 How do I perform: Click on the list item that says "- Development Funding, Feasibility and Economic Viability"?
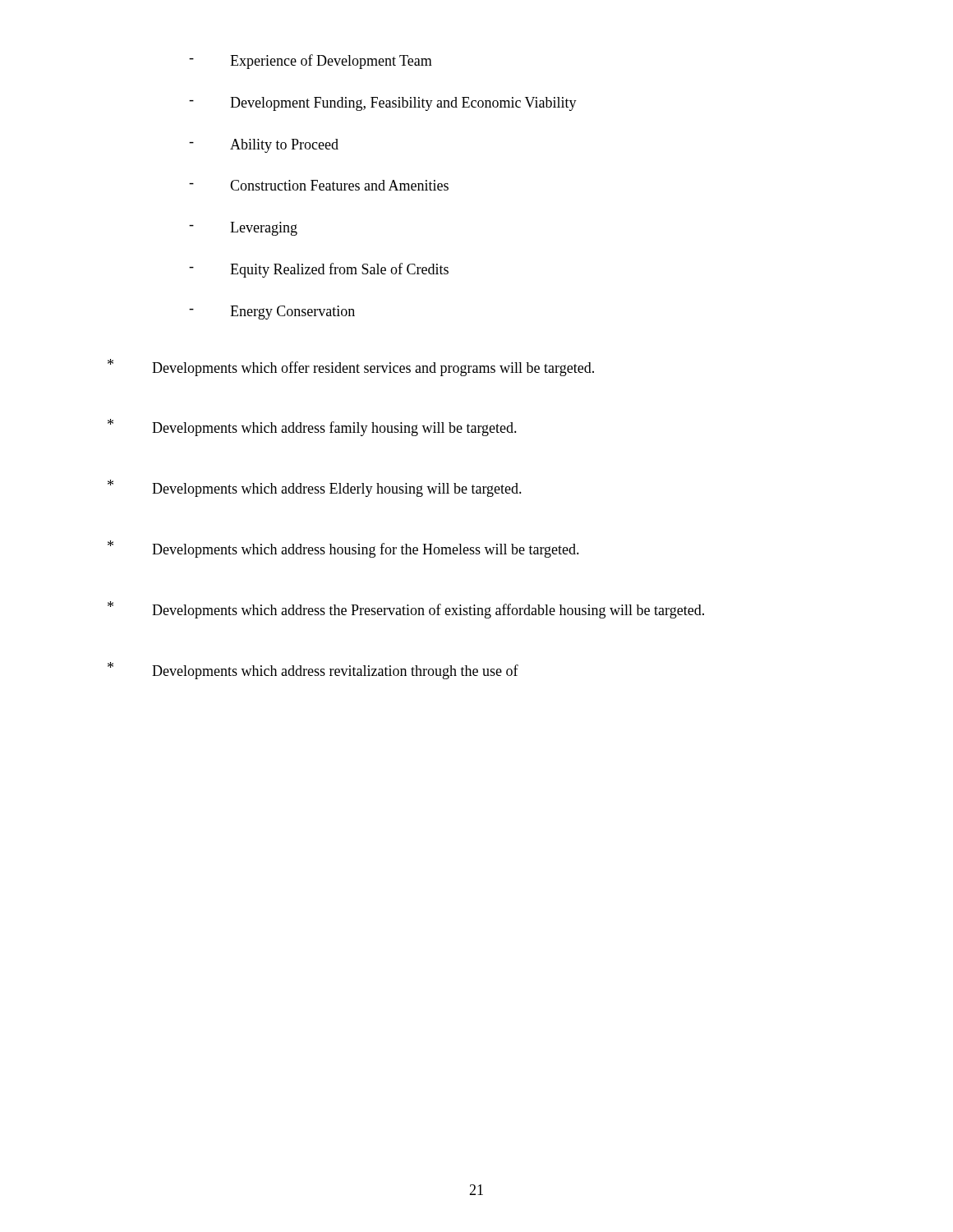pos(383,103)
